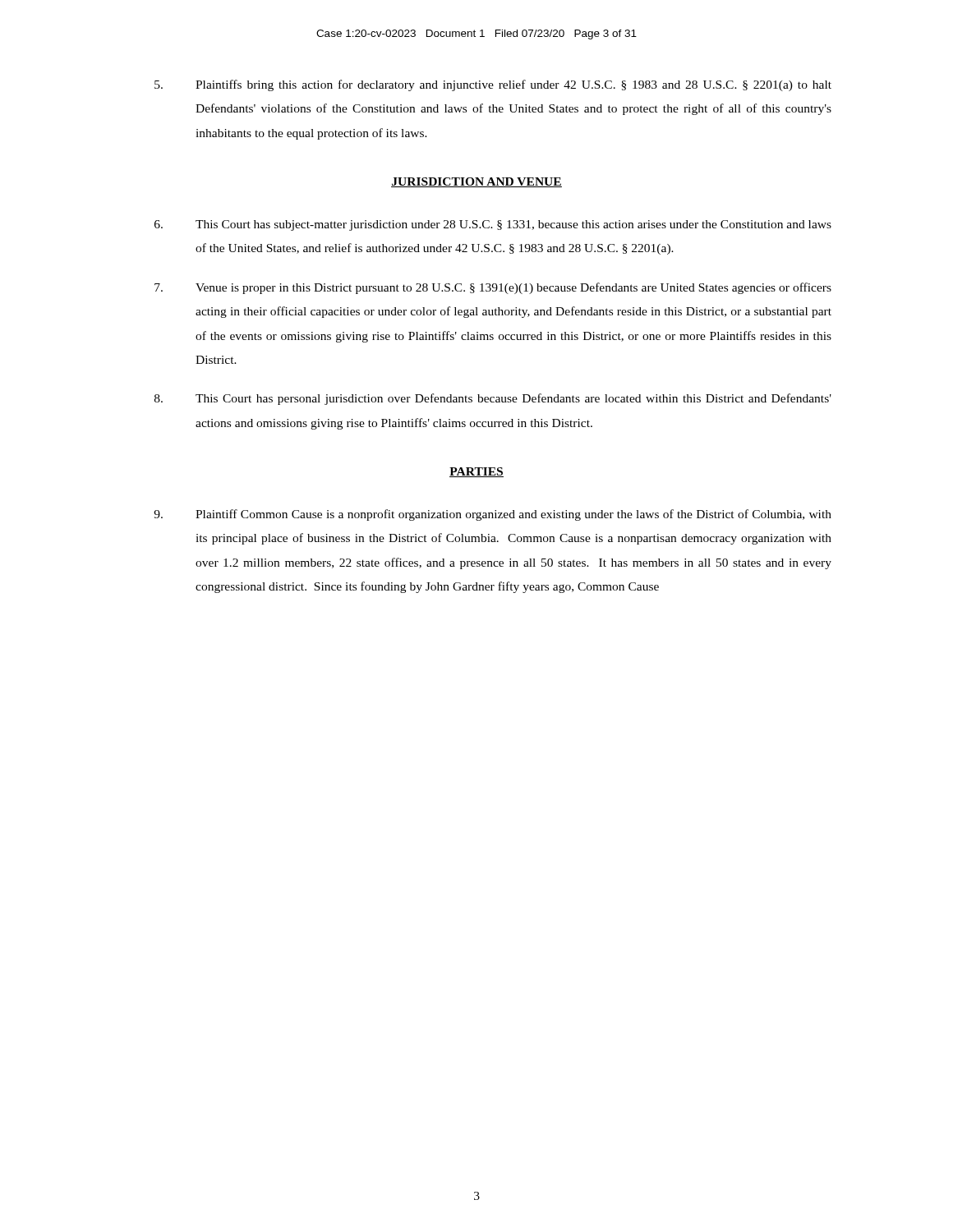This screenshot has width=953, height=1232.
Task: Click on the element starting "5. Plaintiffs bring this action for"
Action: click(476, 109)
